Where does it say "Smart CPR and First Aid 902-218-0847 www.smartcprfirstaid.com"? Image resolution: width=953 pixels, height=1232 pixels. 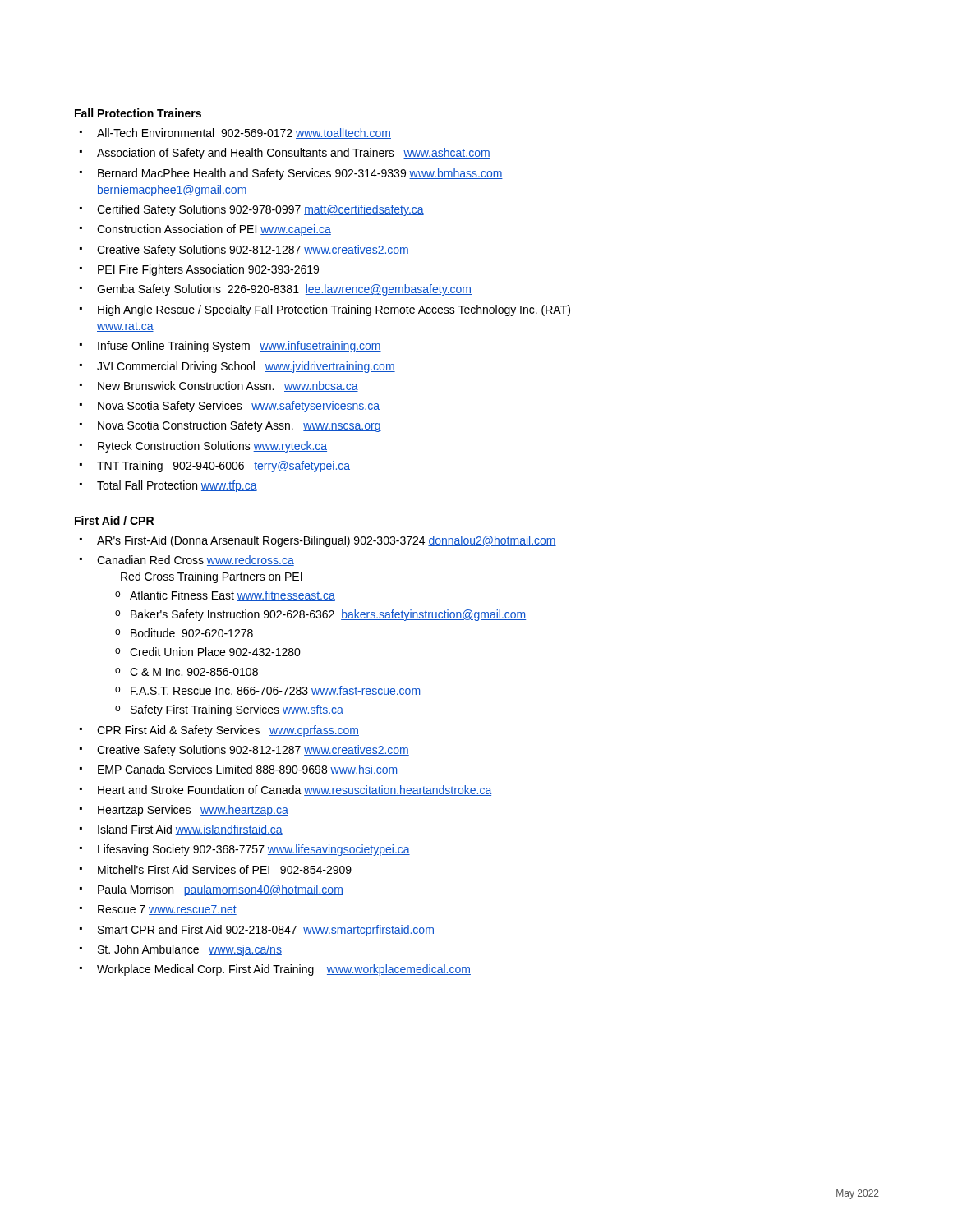tap(266, 929)
